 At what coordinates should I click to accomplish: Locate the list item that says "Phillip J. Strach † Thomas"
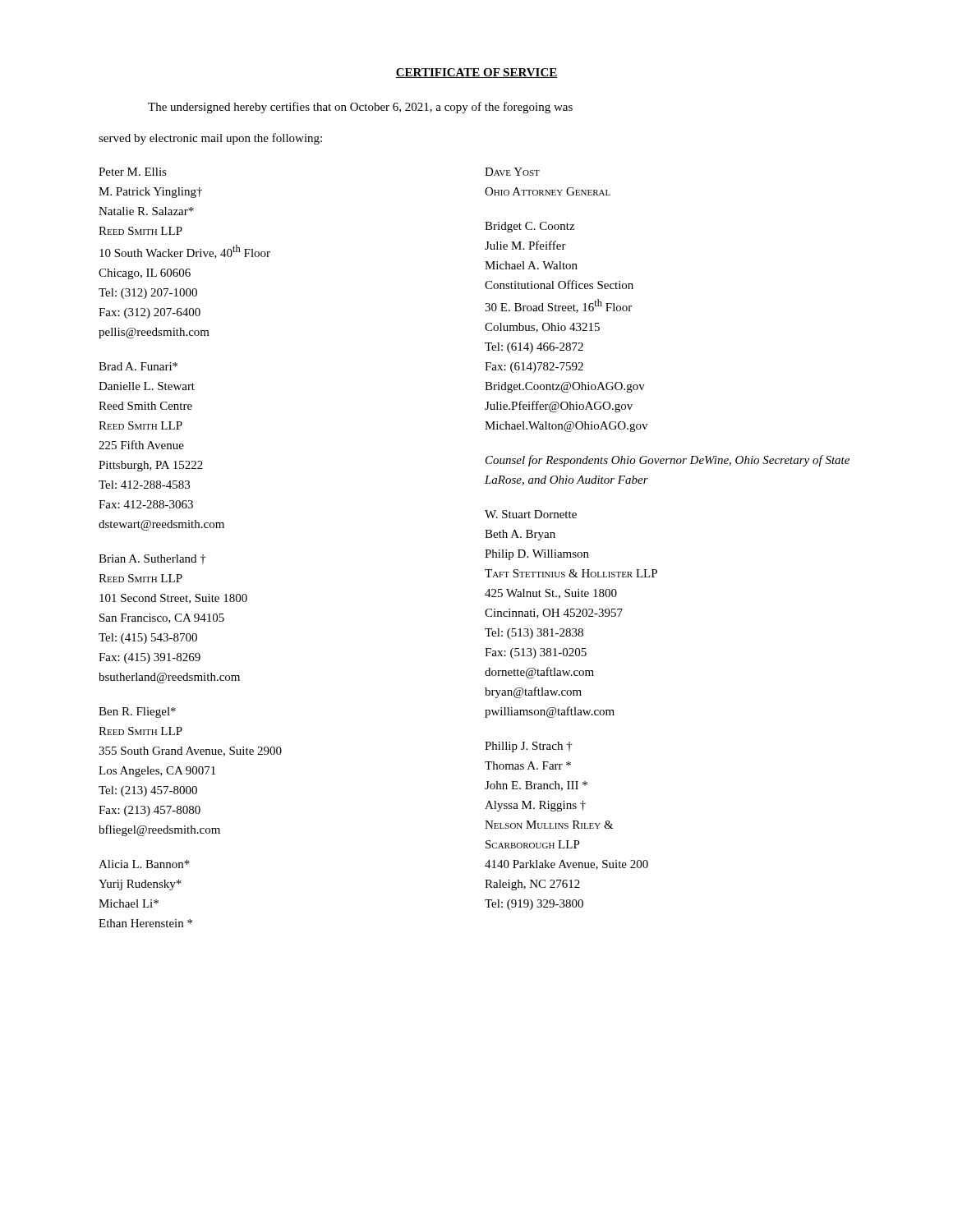pos(567,825)
